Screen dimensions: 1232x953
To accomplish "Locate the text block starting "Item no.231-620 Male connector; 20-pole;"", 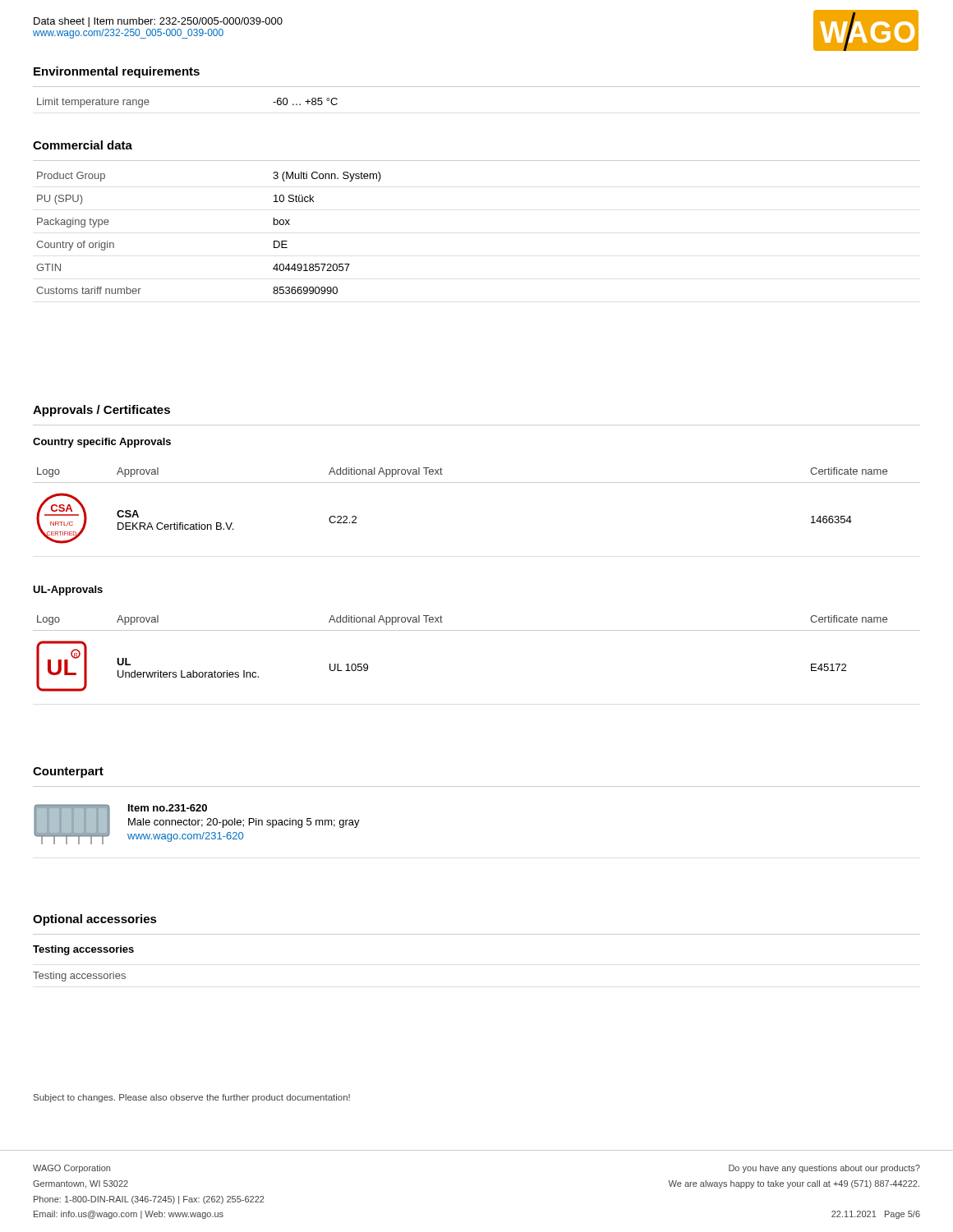I will point(168,808).
